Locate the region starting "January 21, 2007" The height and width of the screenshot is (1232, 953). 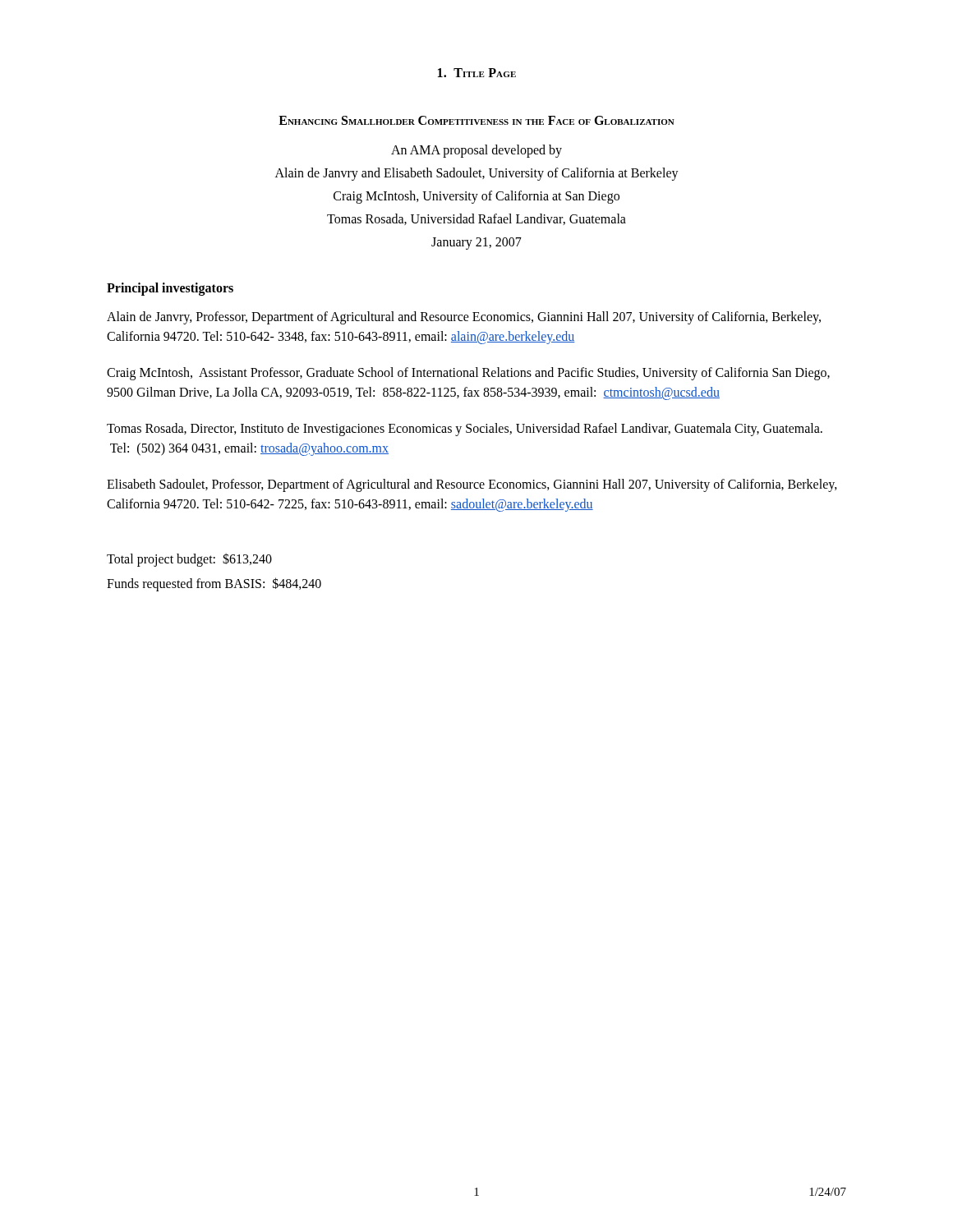coord(476,242)
